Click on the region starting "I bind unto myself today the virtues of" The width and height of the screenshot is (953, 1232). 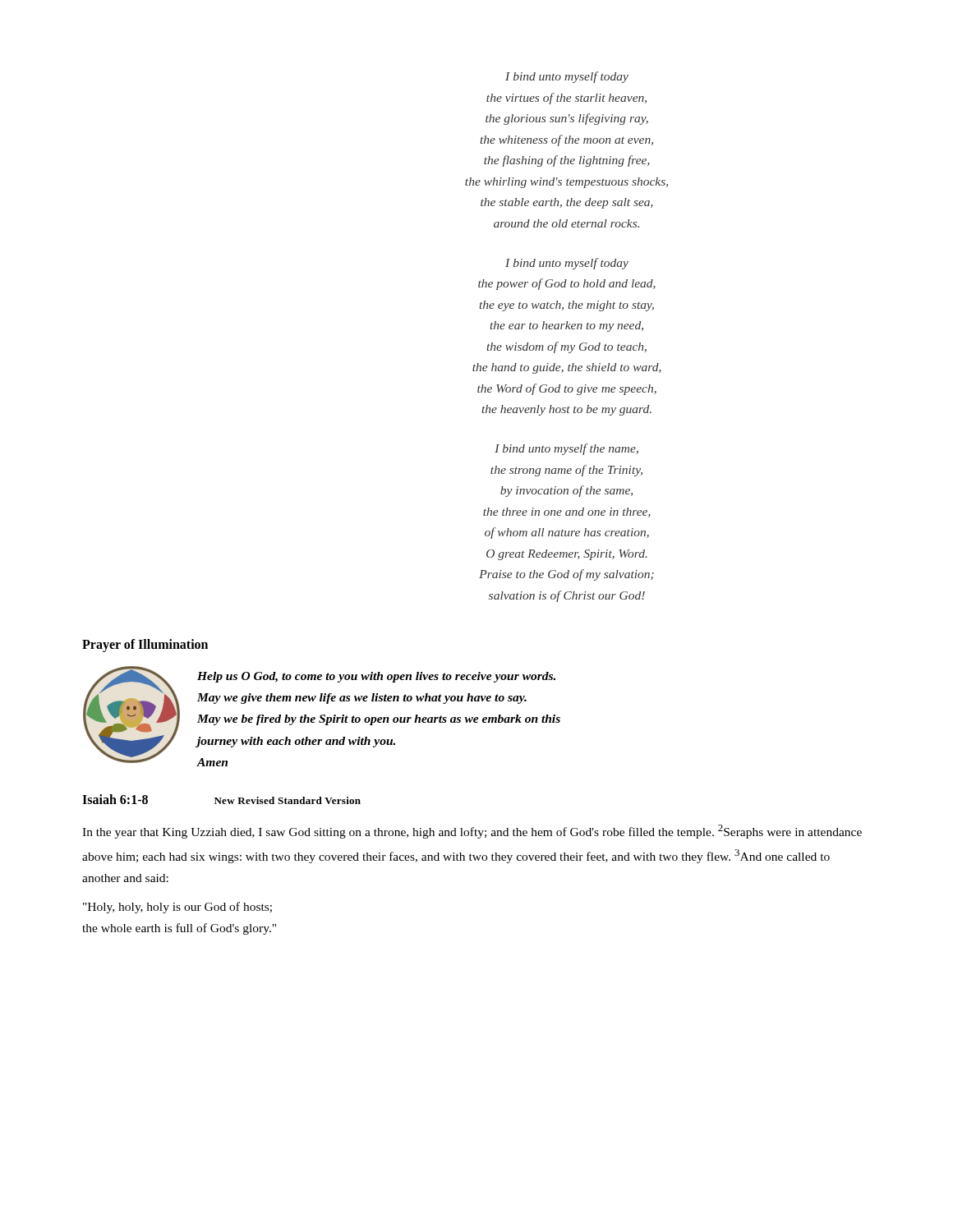tap(567, 336)
